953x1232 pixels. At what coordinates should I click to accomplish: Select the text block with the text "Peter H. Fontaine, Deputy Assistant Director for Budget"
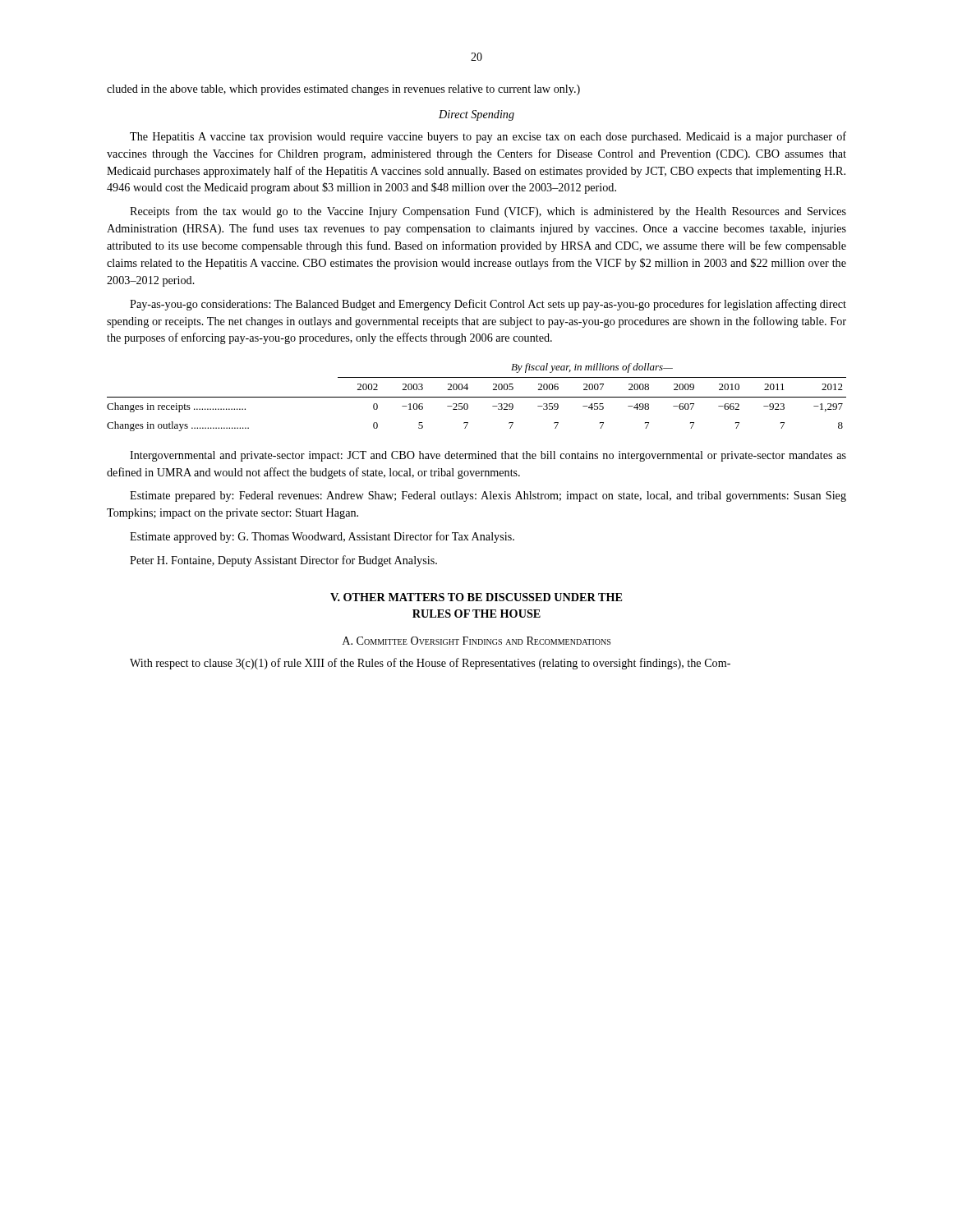click(x=284, y=560)
